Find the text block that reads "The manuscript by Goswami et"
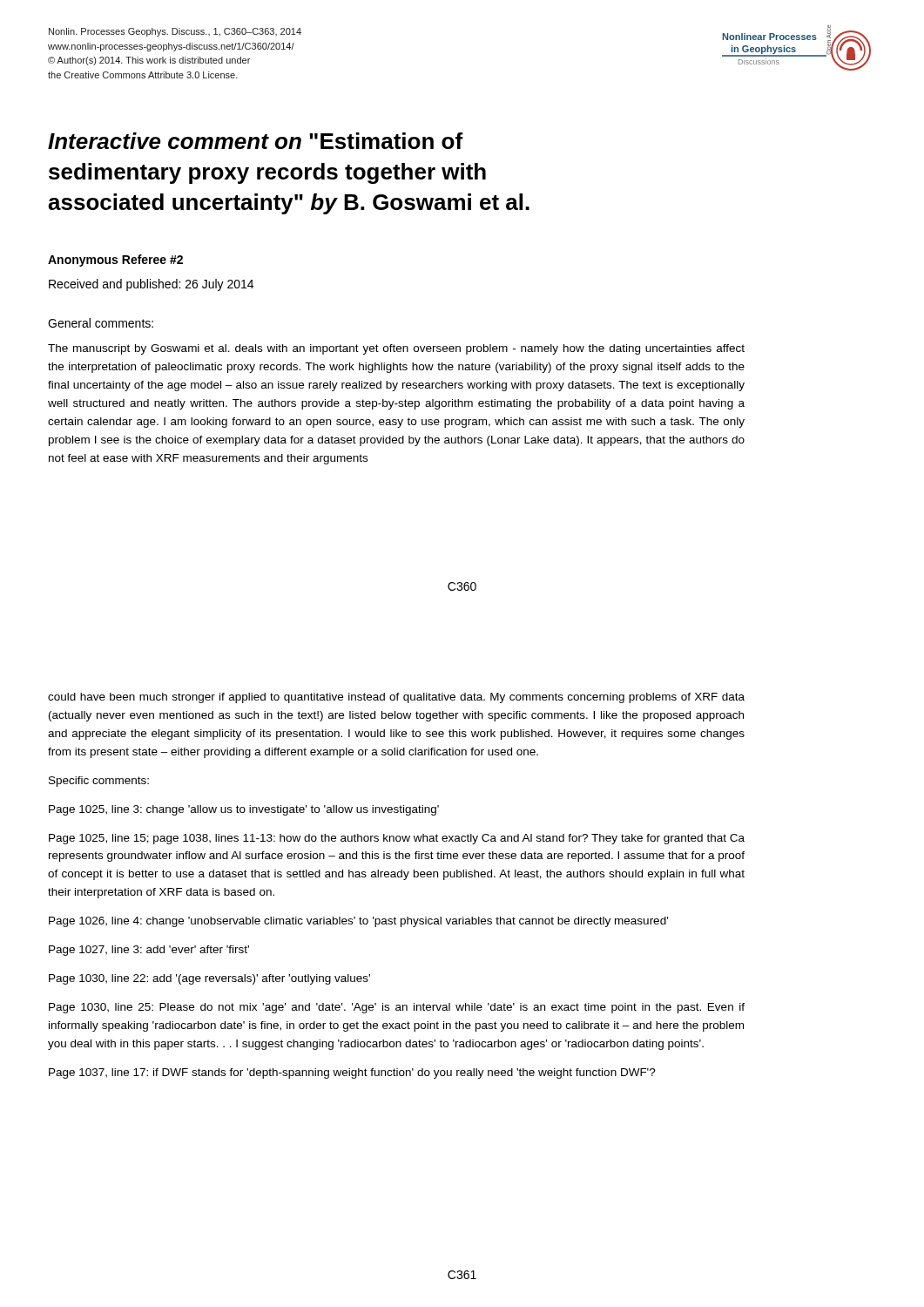 (396, 404)
